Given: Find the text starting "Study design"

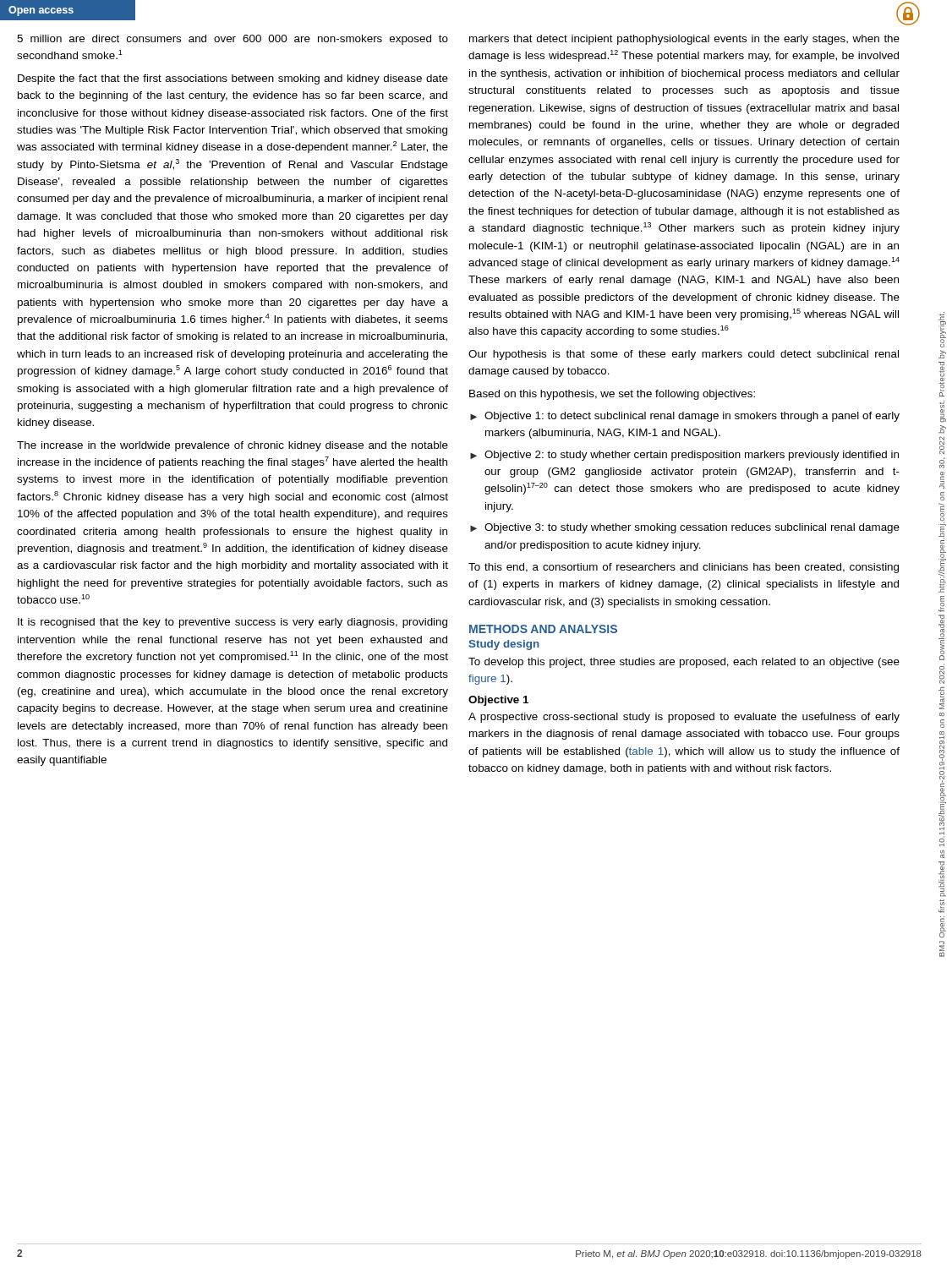Looking at the screenshot, I should (x=504, y=644).
